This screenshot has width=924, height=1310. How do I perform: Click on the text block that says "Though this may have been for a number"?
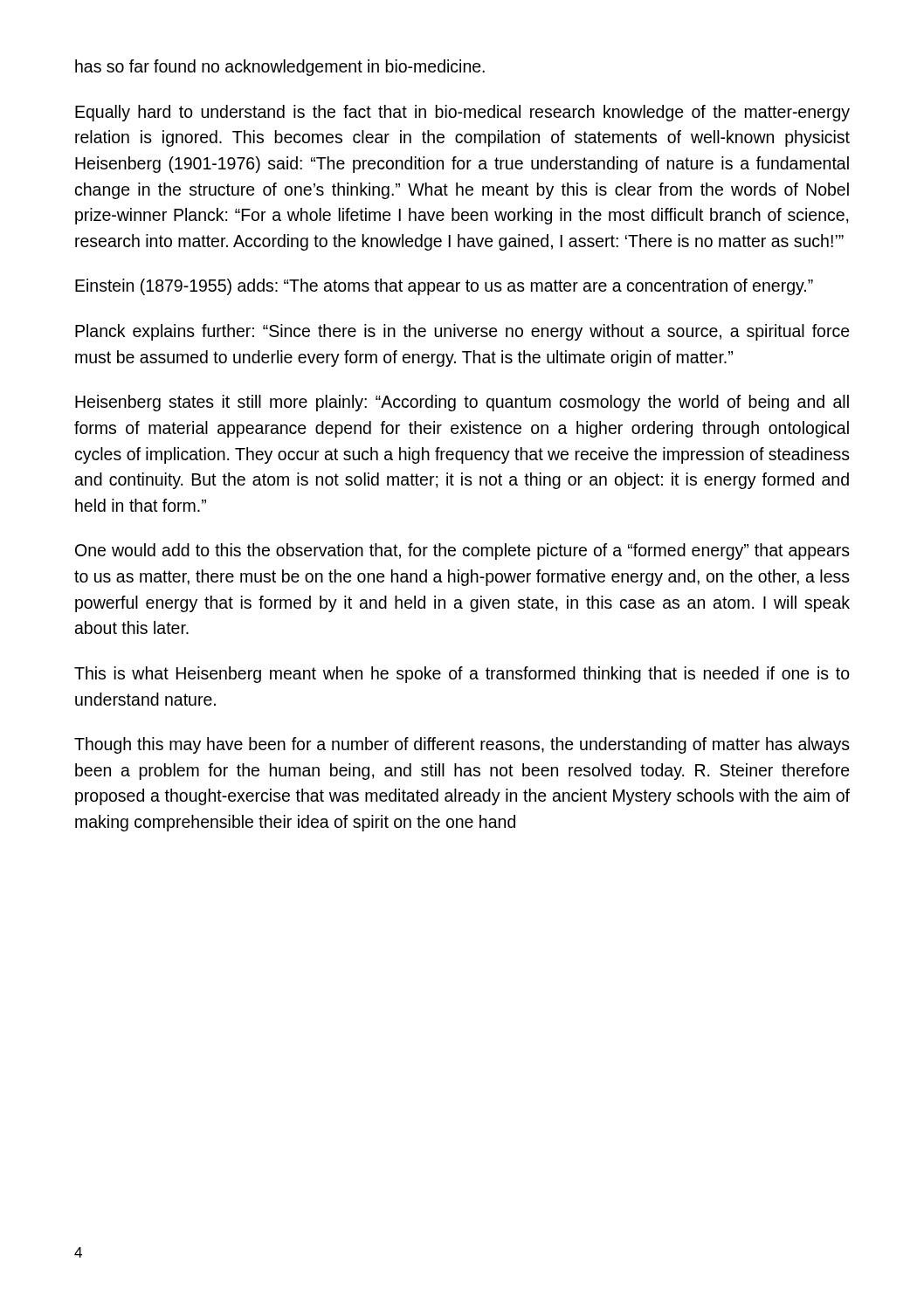coord(462,783)
